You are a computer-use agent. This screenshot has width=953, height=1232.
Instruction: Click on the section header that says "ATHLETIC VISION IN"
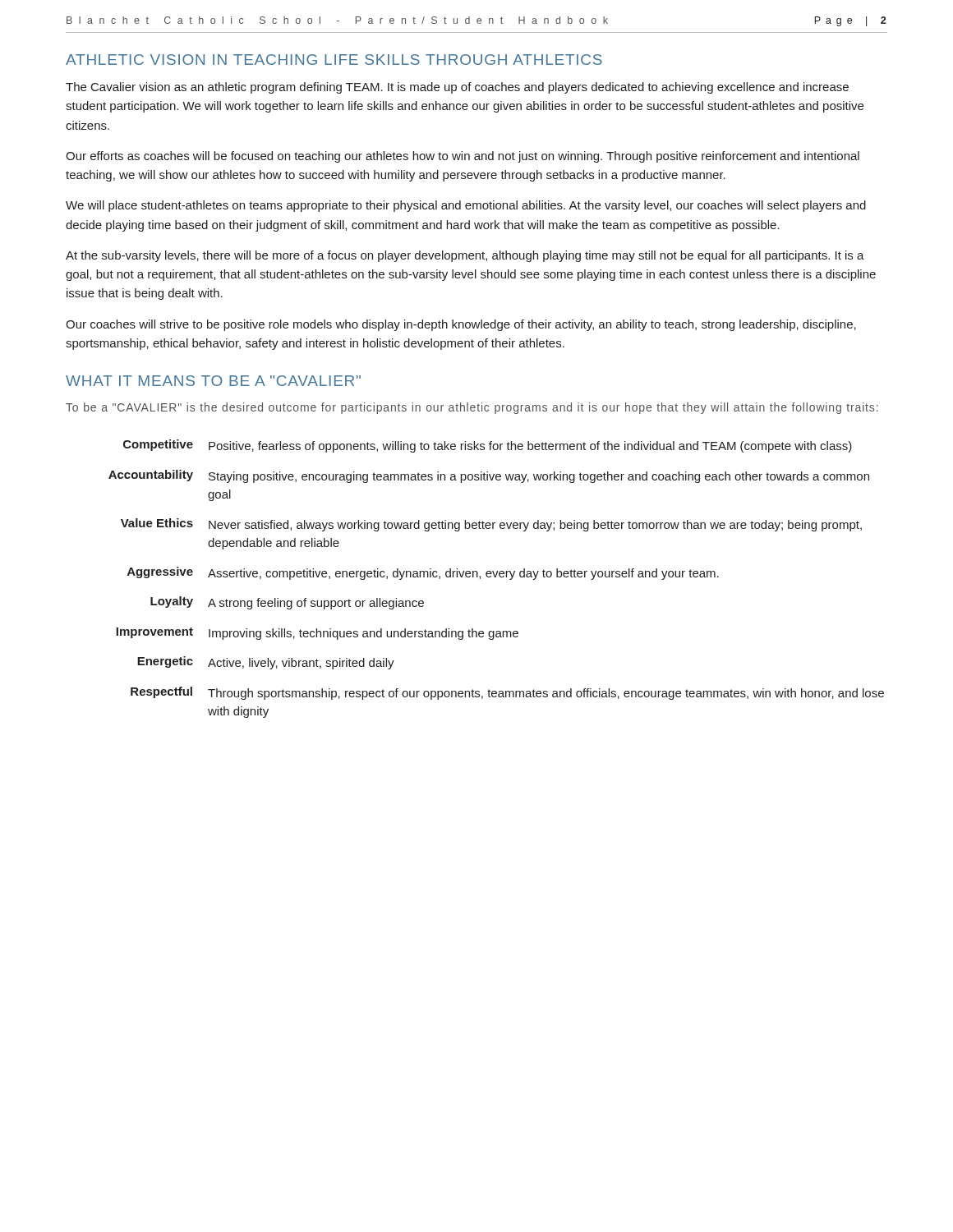click(335, 60)
